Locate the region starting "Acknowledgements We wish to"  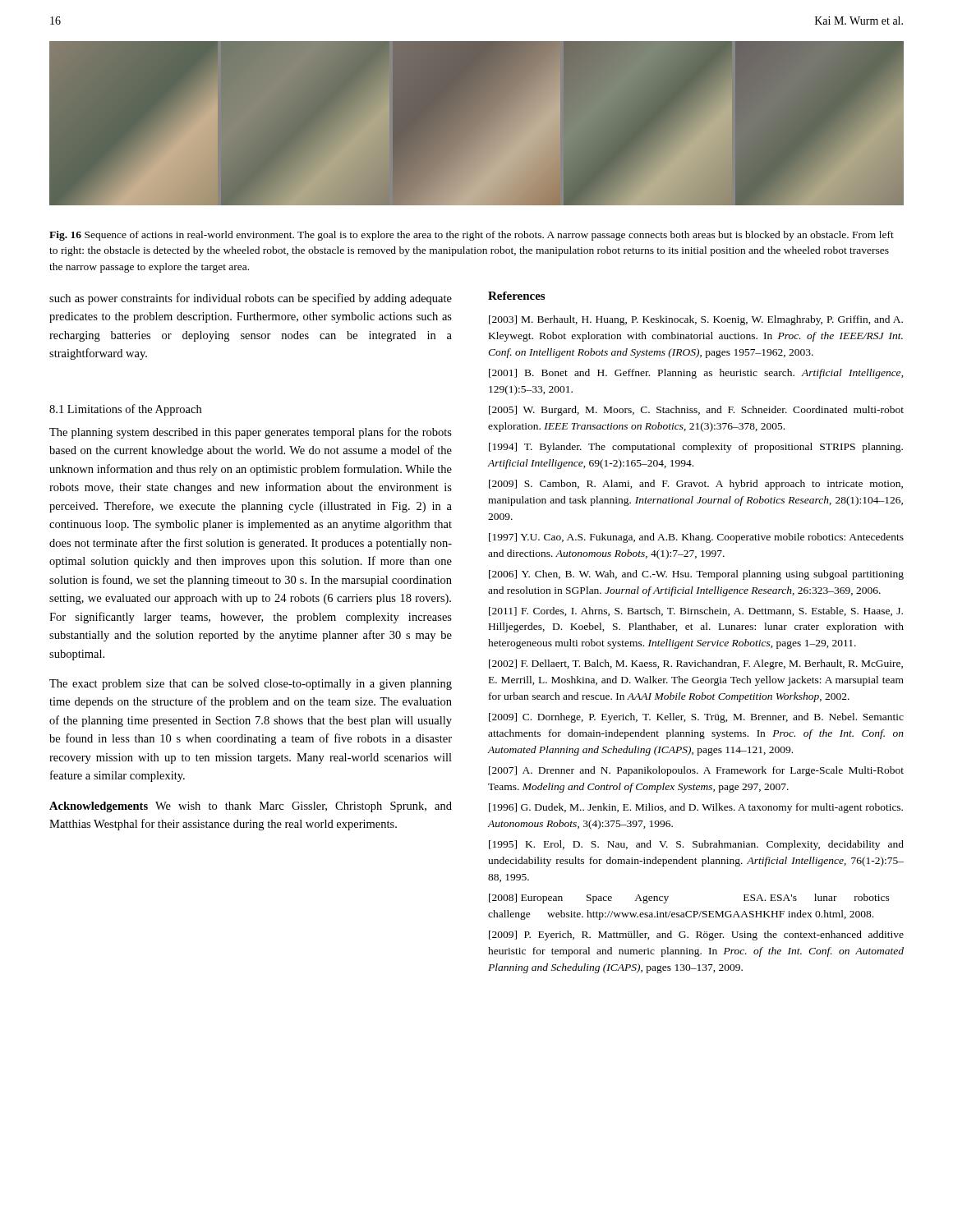(x=251, y=815)
